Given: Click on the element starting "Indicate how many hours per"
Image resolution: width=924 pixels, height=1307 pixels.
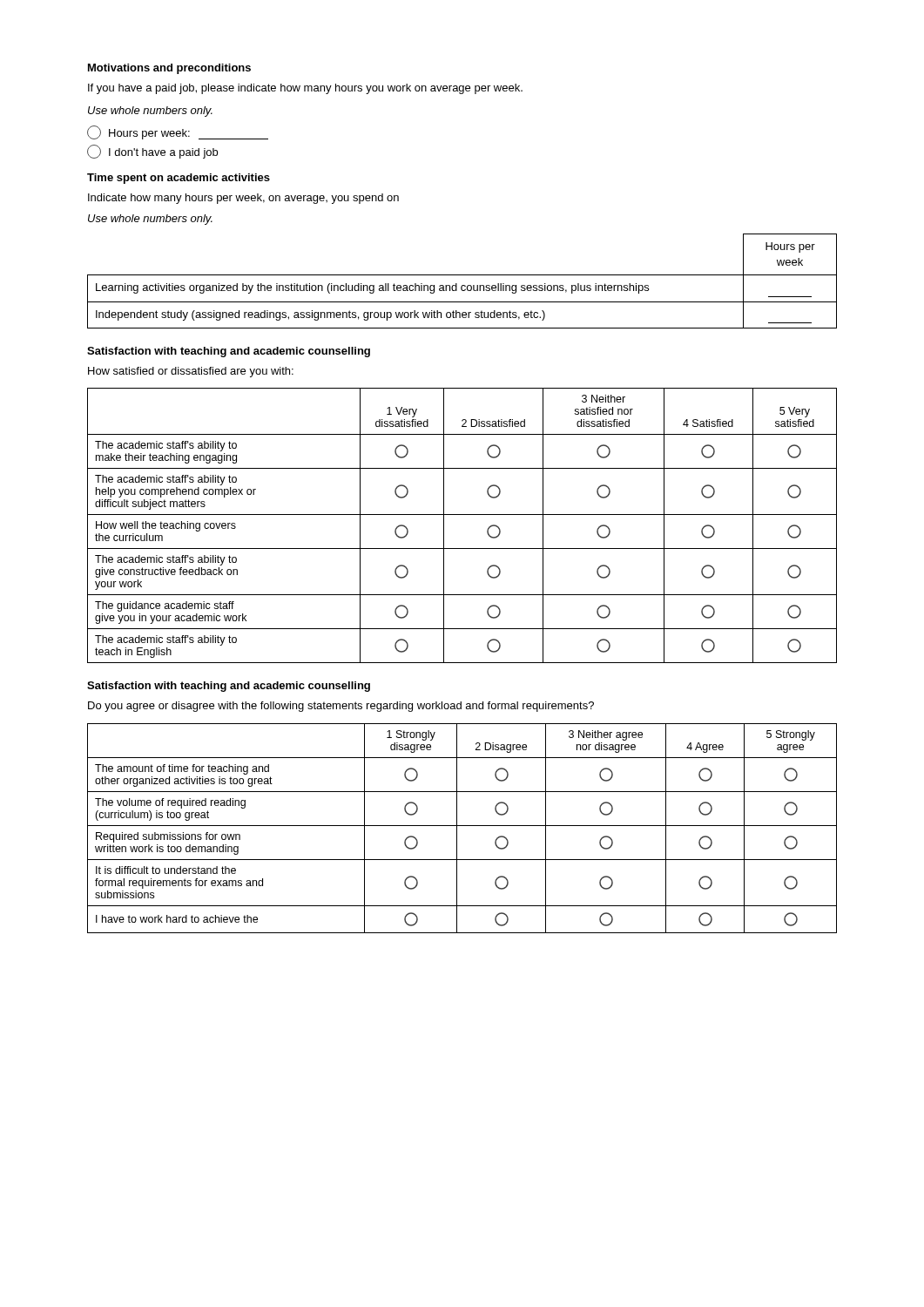Looking at the screenshot, I should coord(243,197).
